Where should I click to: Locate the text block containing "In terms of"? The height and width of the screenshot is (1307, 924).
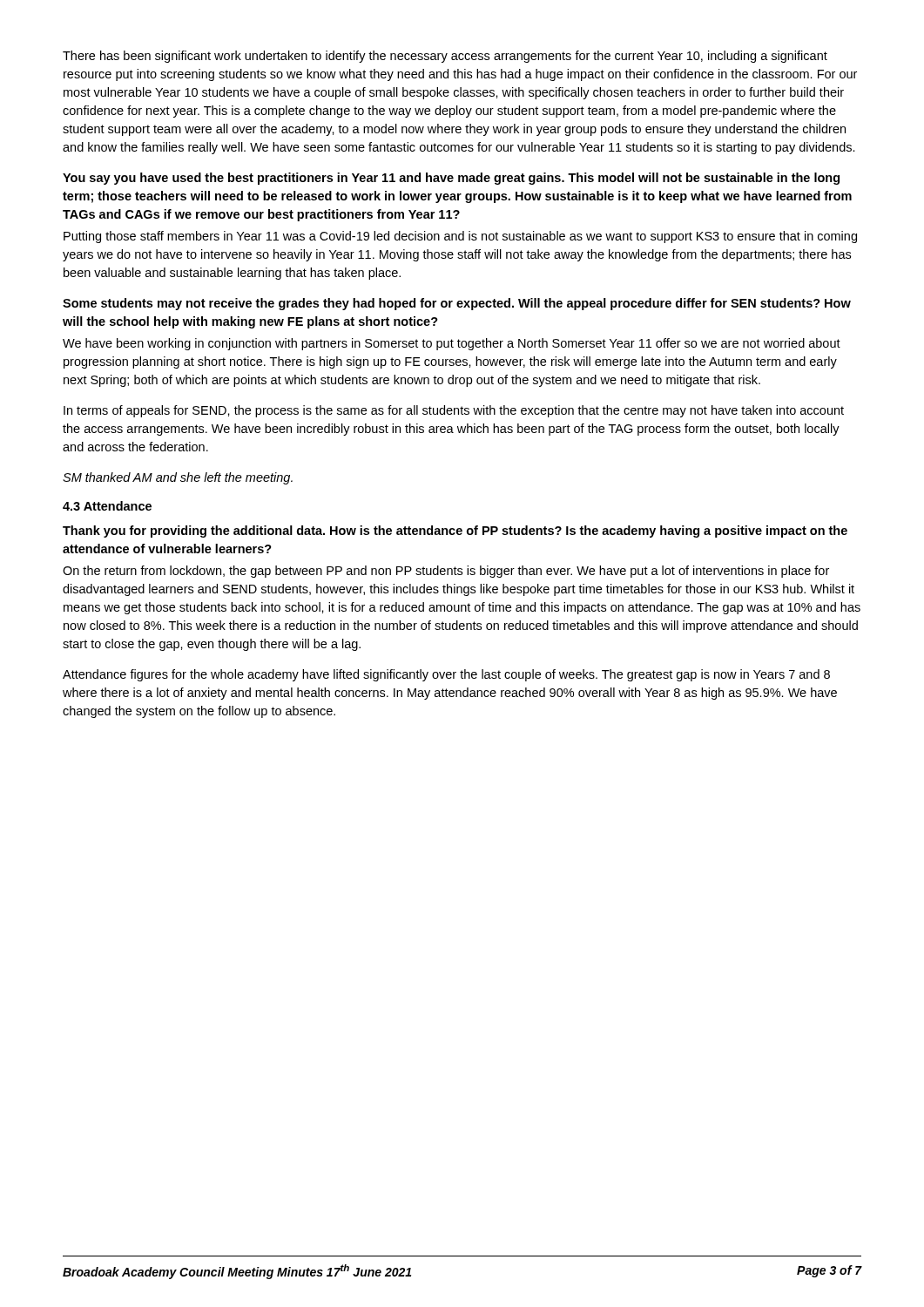[453, 429]
